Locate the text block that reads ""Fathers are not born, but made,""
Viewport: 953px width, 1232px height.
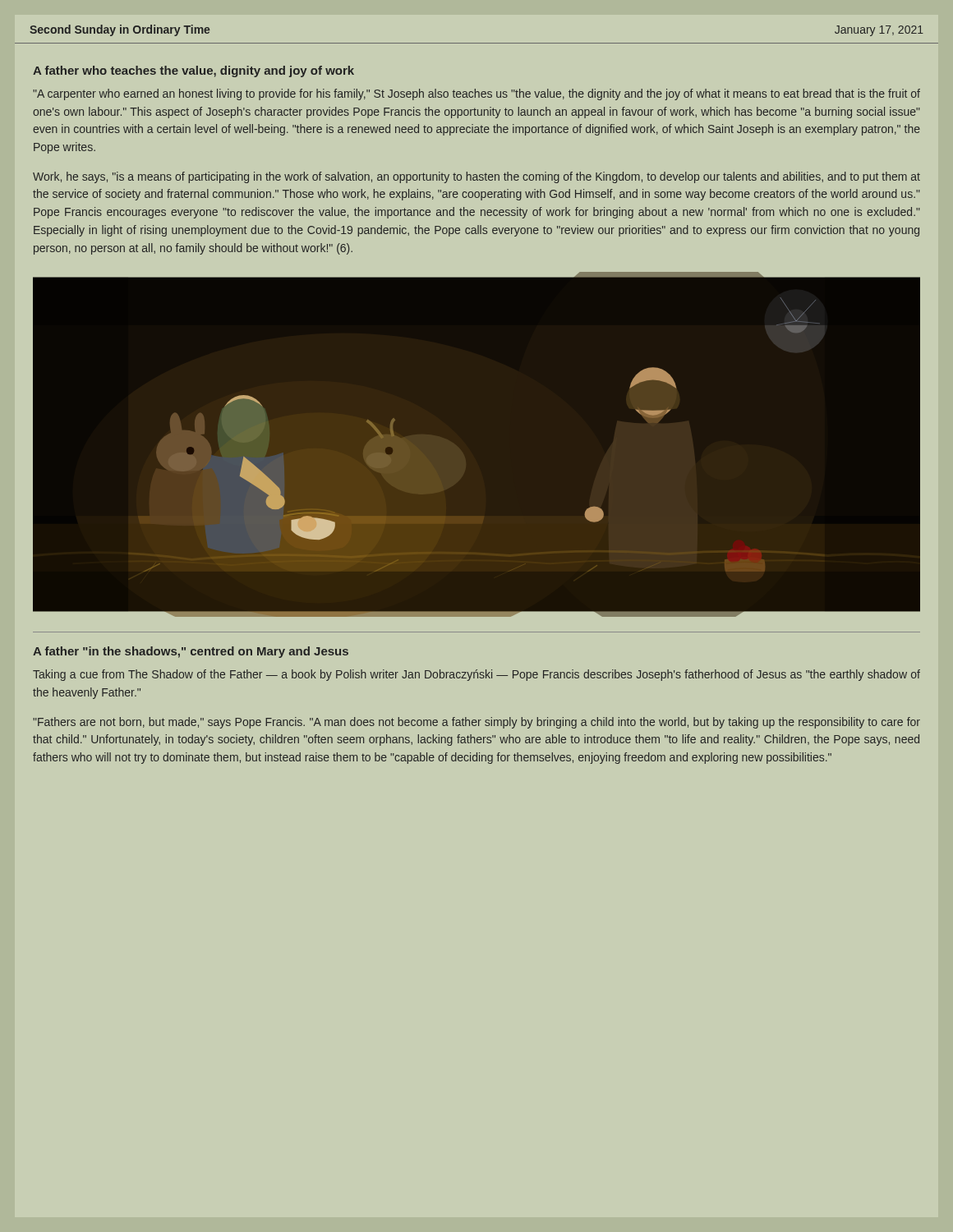[476, 739]
